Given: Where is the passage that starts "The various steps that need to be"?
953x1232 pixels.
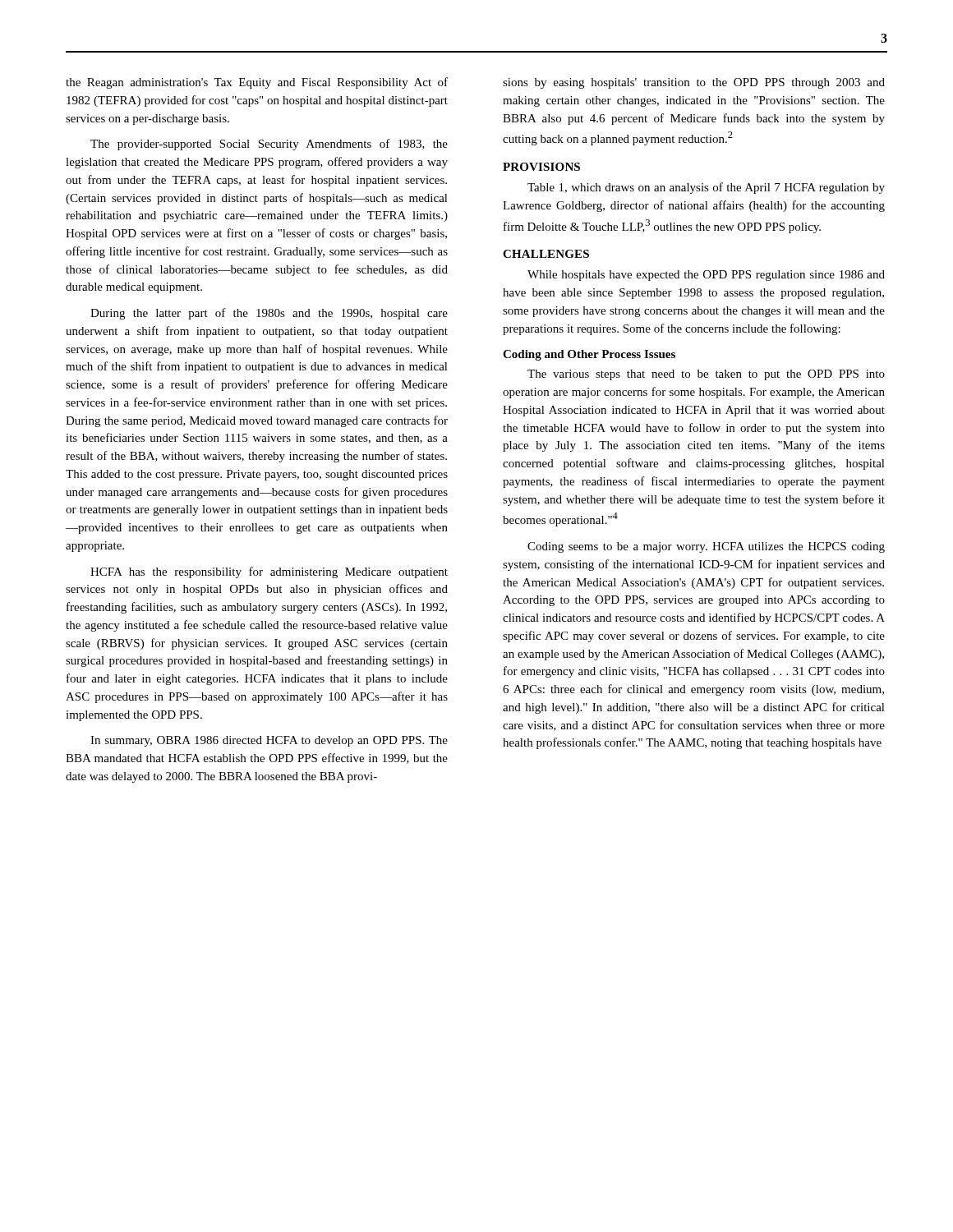Looking at the screenshot, I should [x=694, y=559].
